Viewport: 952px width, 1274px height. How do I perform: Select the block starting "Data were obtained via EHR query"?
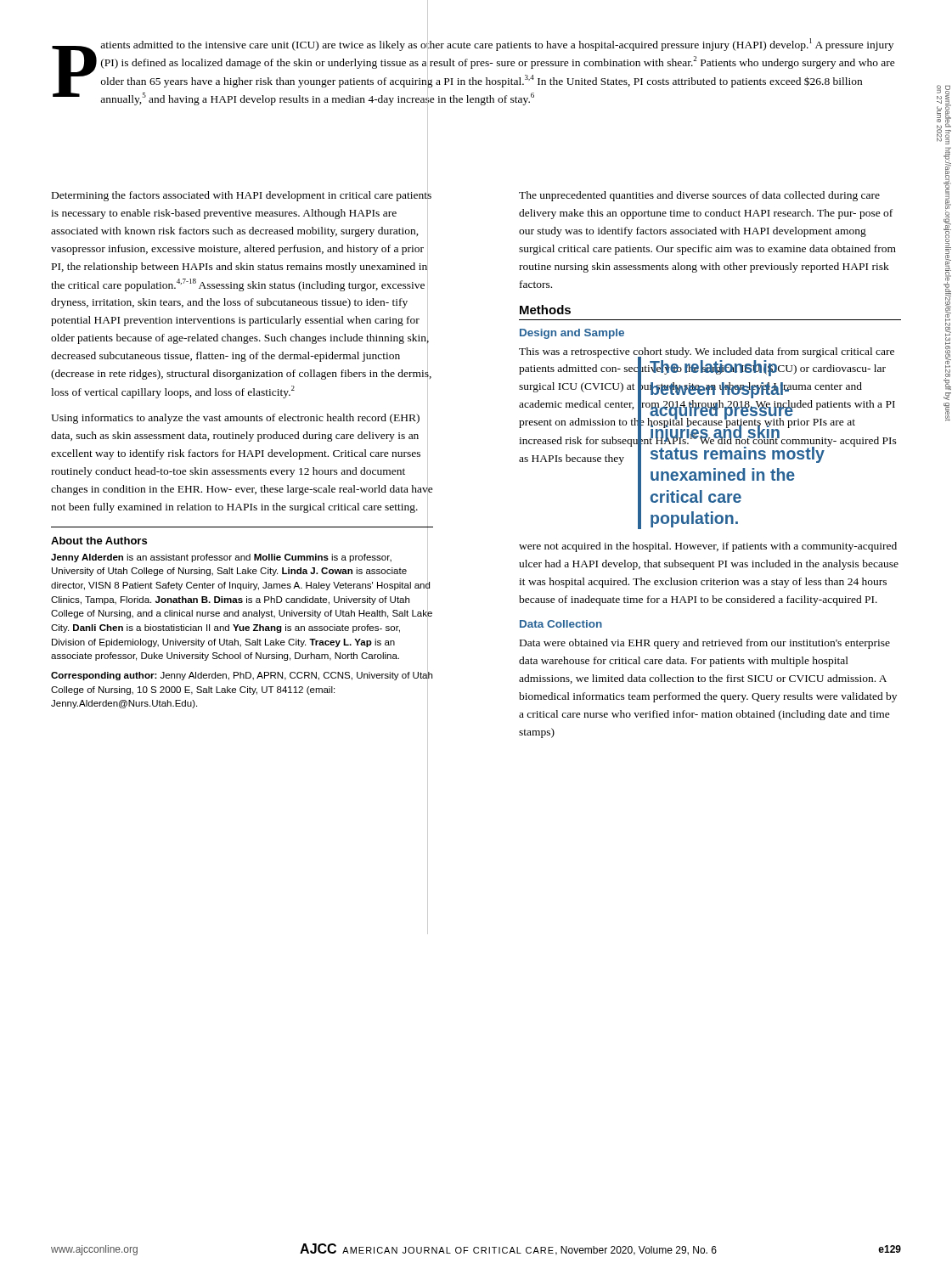tap(710, 688)
